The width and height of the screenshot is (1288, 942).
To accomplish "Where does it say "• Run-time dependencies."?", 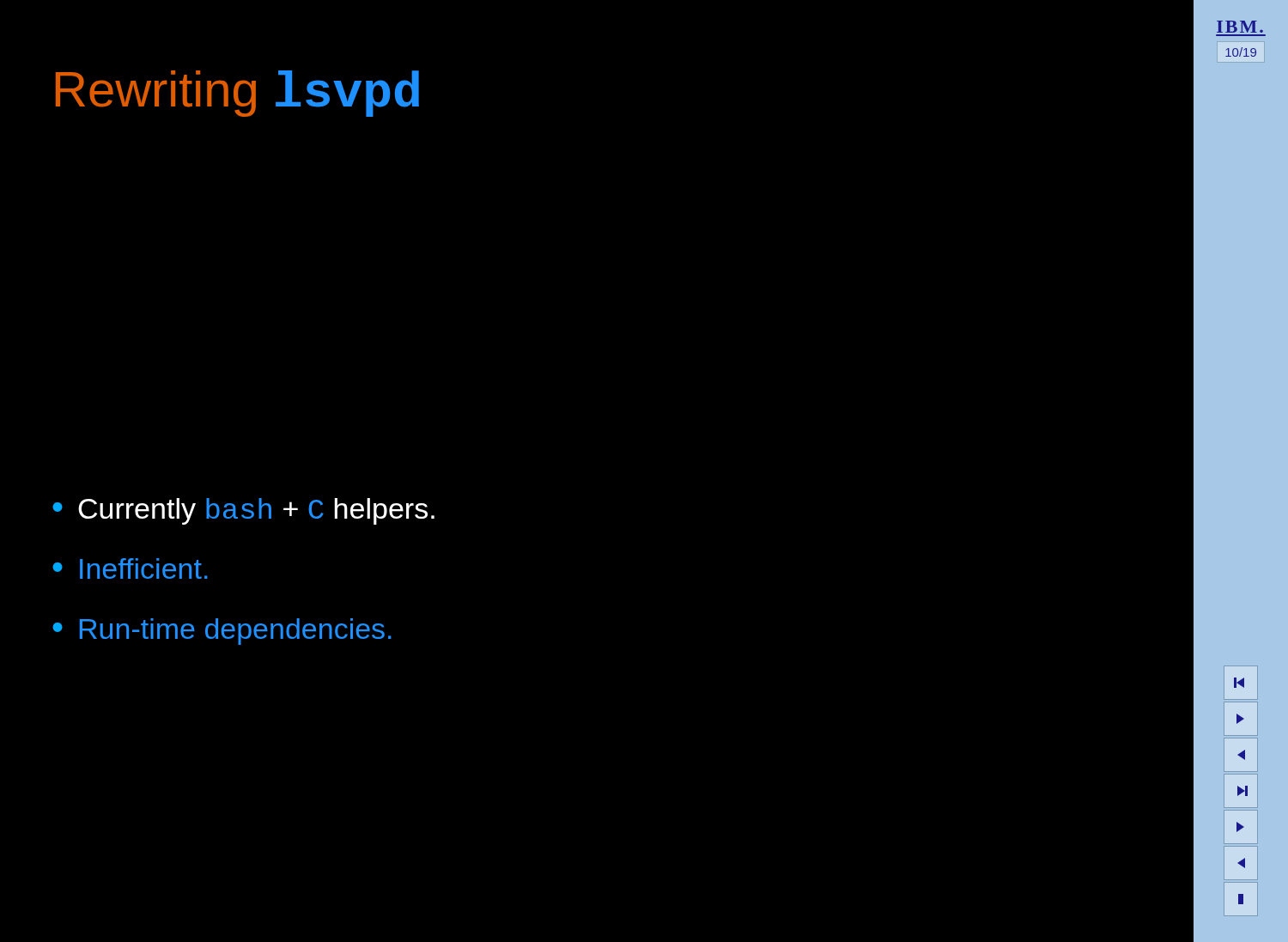I will [x=223, y=628].
